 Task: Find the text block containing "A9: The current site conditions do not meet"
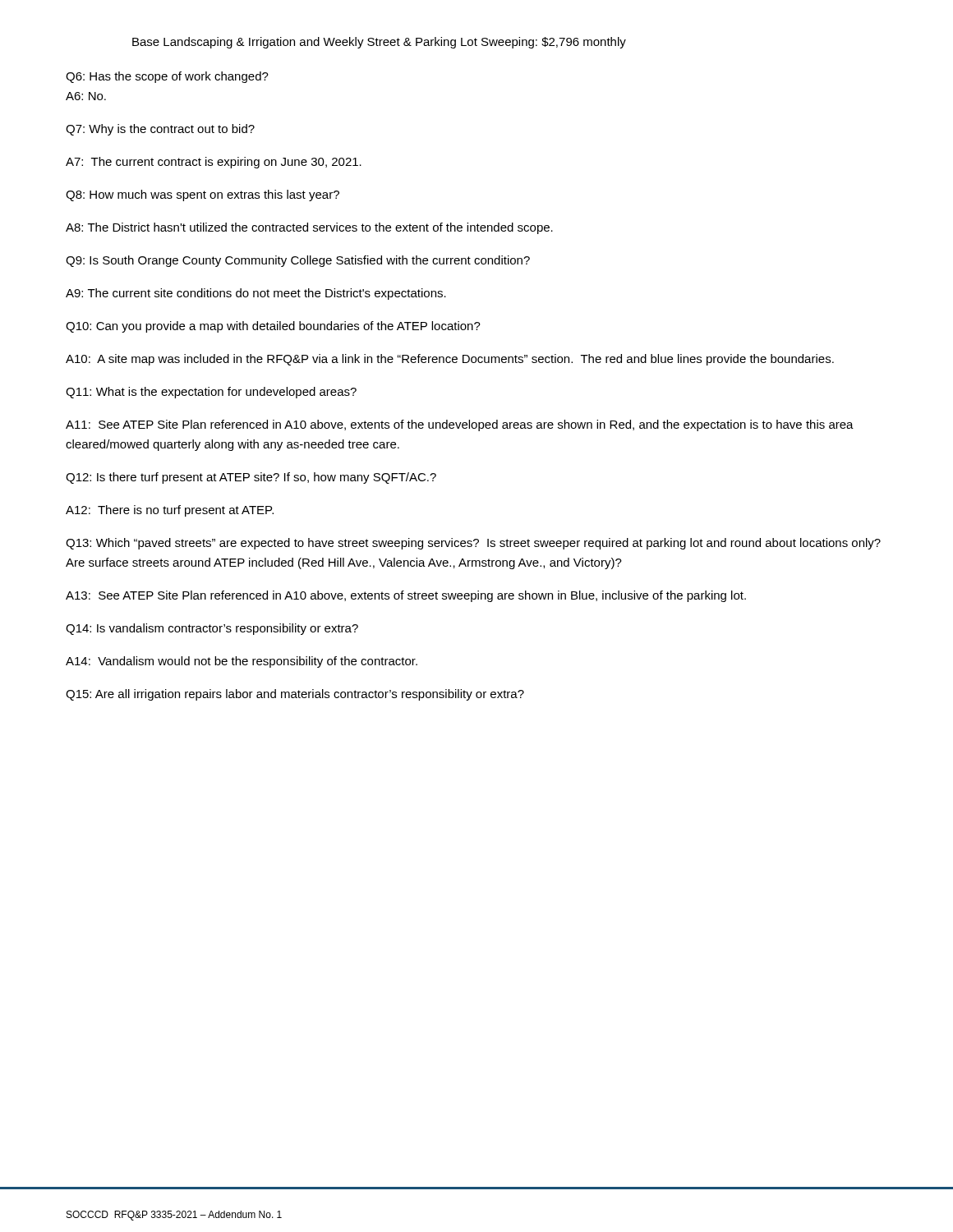coord(256,292)
